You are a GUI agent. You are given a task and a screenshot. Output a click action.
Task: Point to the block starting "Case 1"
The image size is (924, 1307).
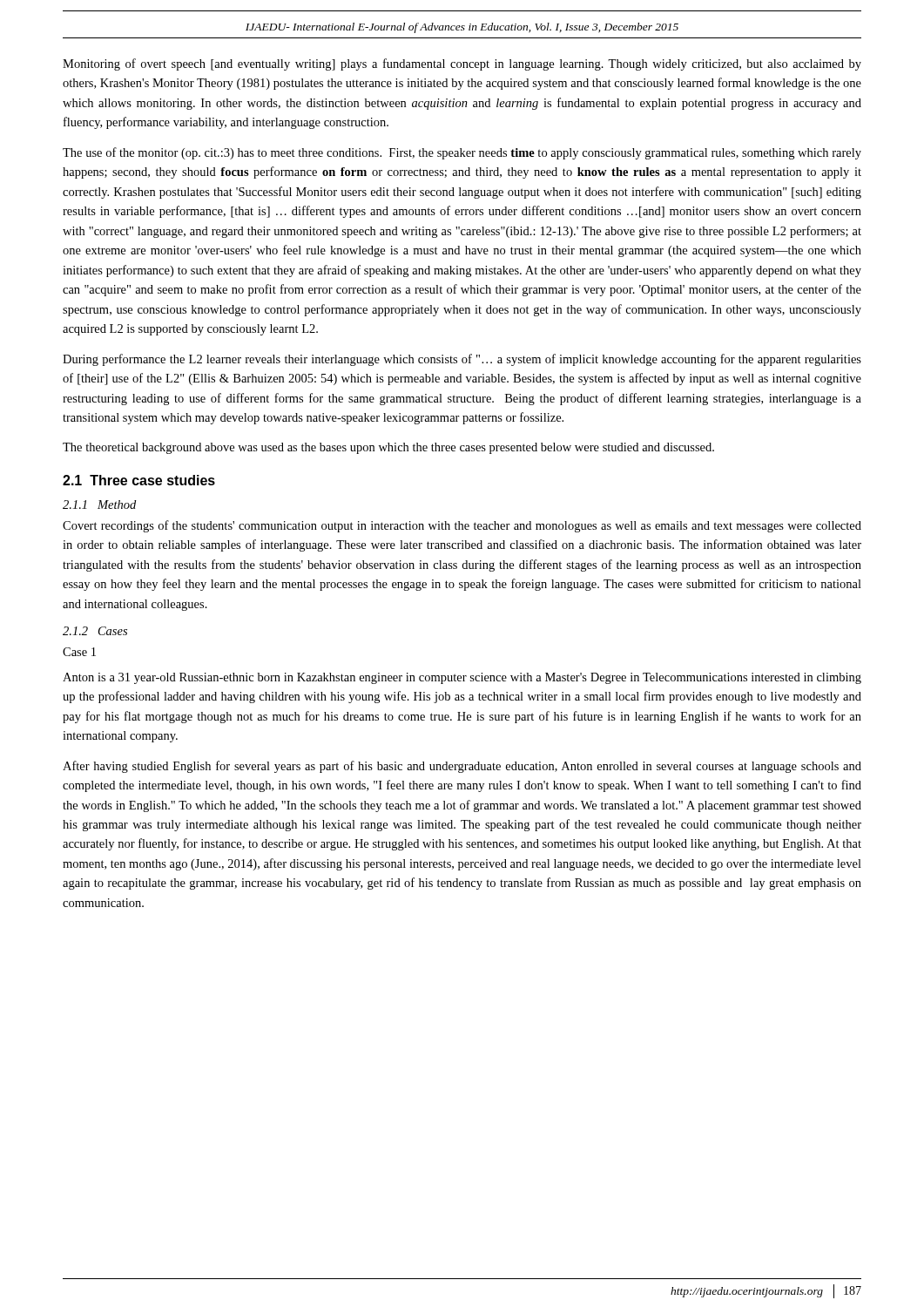80,652
